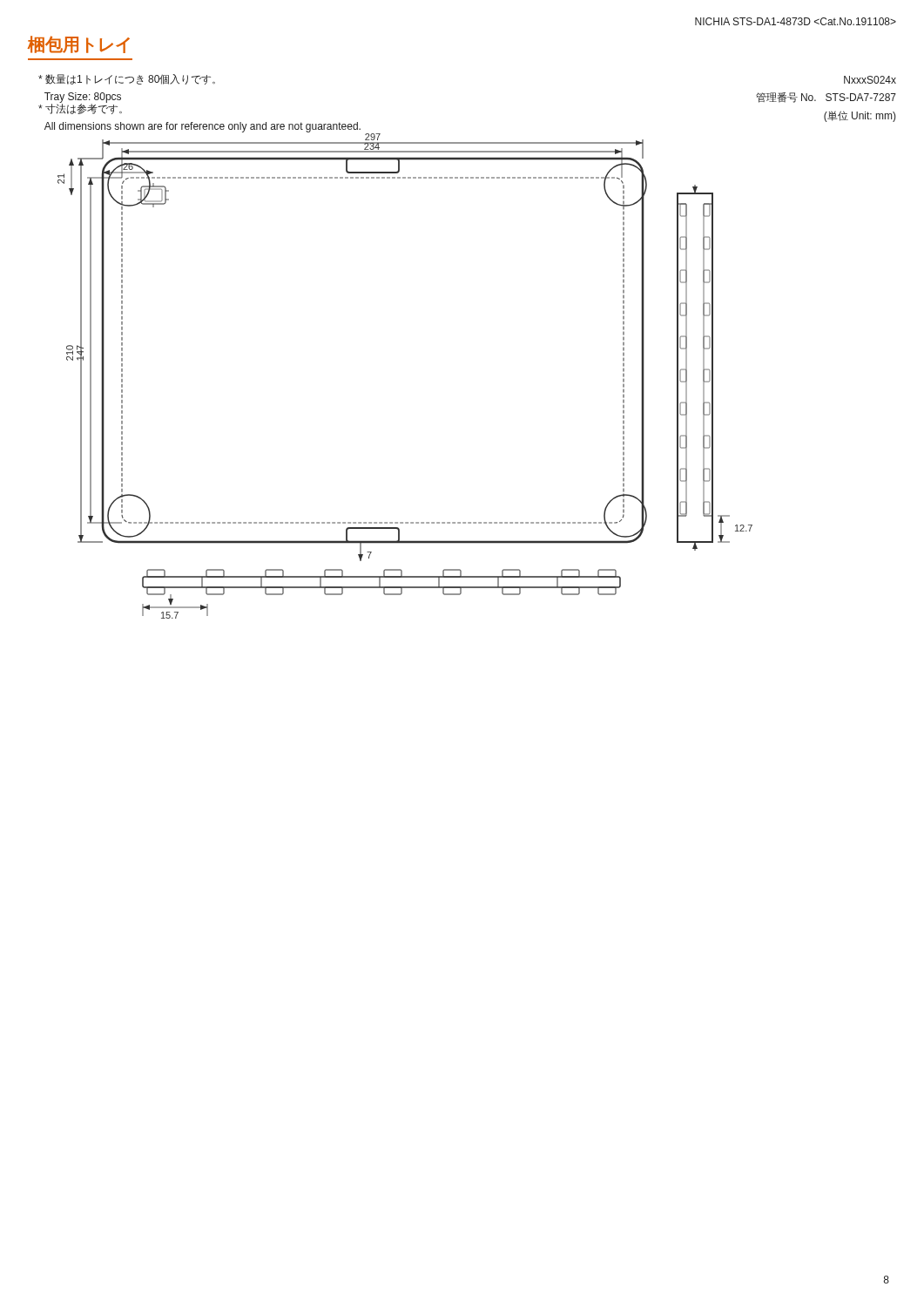This screenshot has width=924, height=1307.
Task: Find the engineering diagram
Action: 455,407
